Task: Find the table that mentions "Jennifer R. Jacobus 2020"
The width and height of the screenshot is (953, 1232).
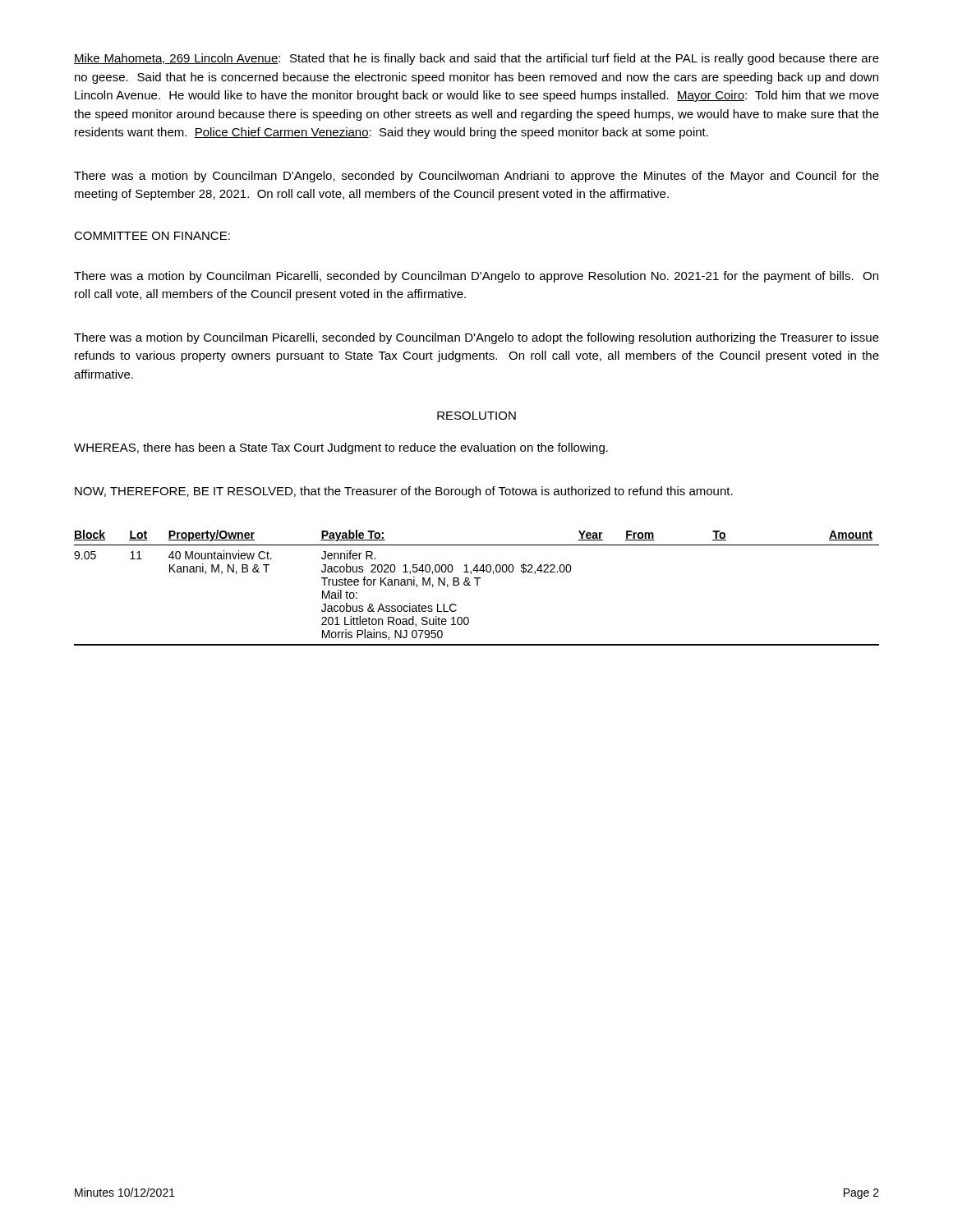Action: click(476, 585)
